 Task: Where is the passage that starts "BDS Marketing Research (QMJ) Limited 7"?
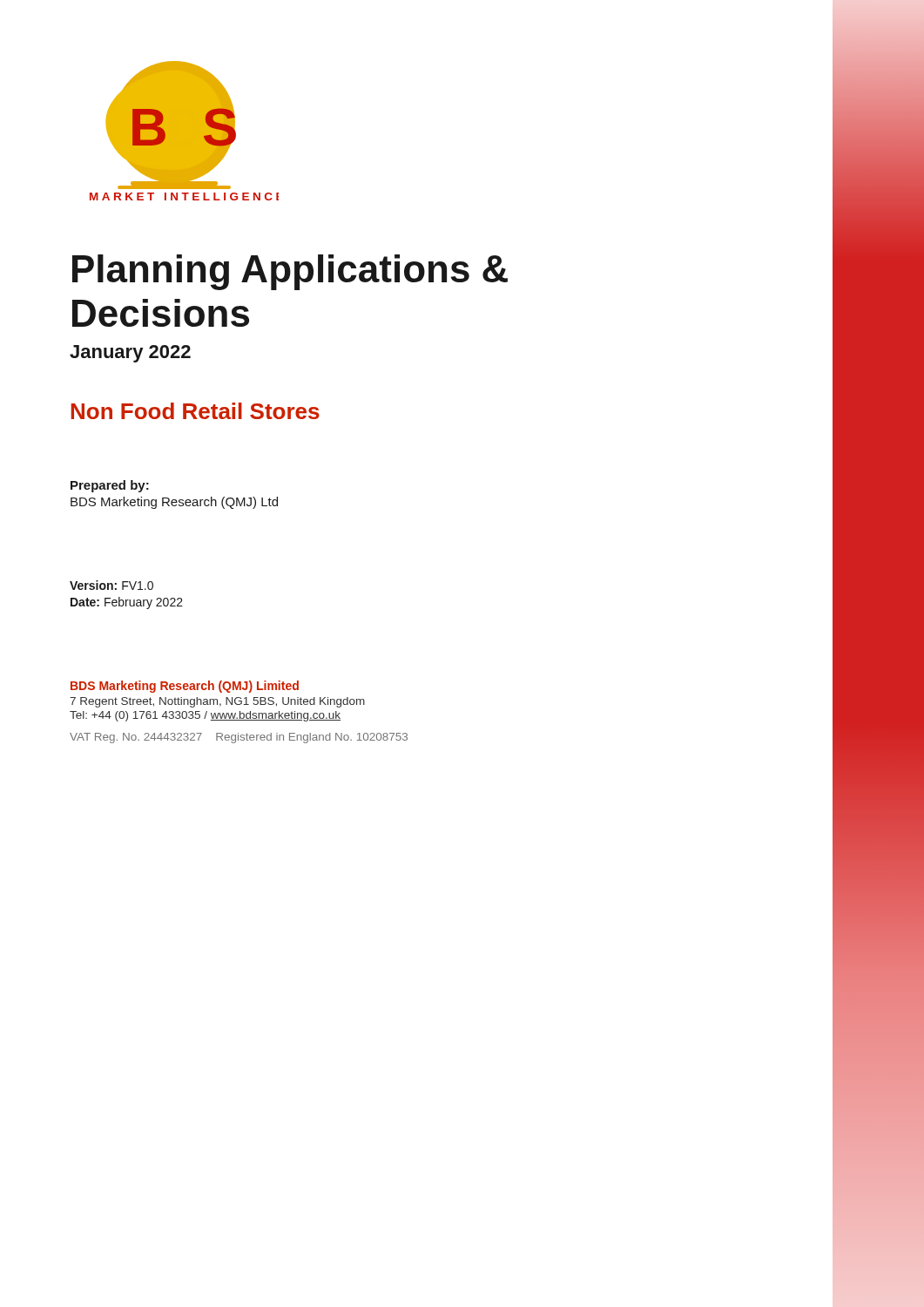[x=185, y=687]
